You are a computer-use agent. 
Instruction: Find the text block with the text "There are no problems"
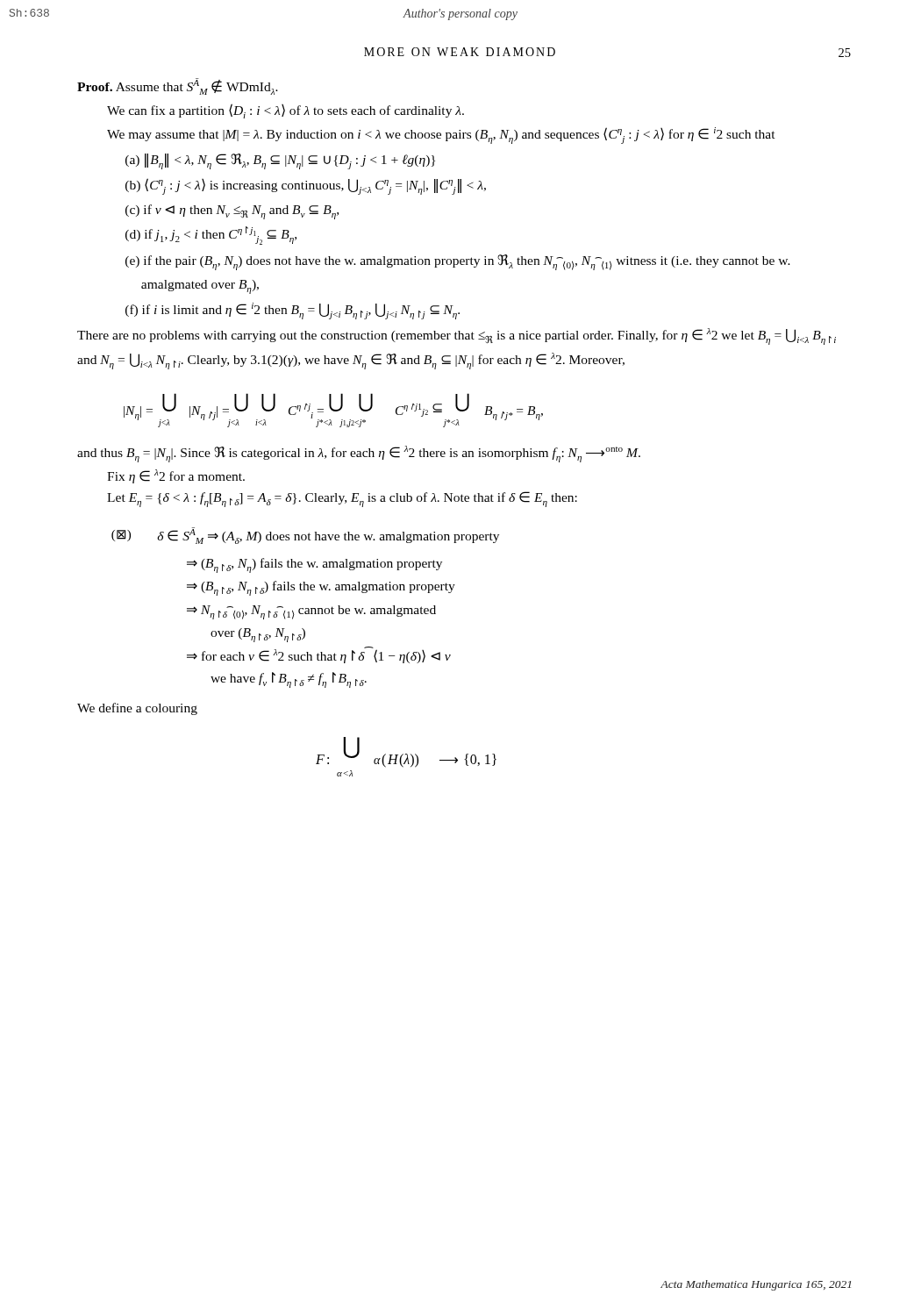(465, 348)
